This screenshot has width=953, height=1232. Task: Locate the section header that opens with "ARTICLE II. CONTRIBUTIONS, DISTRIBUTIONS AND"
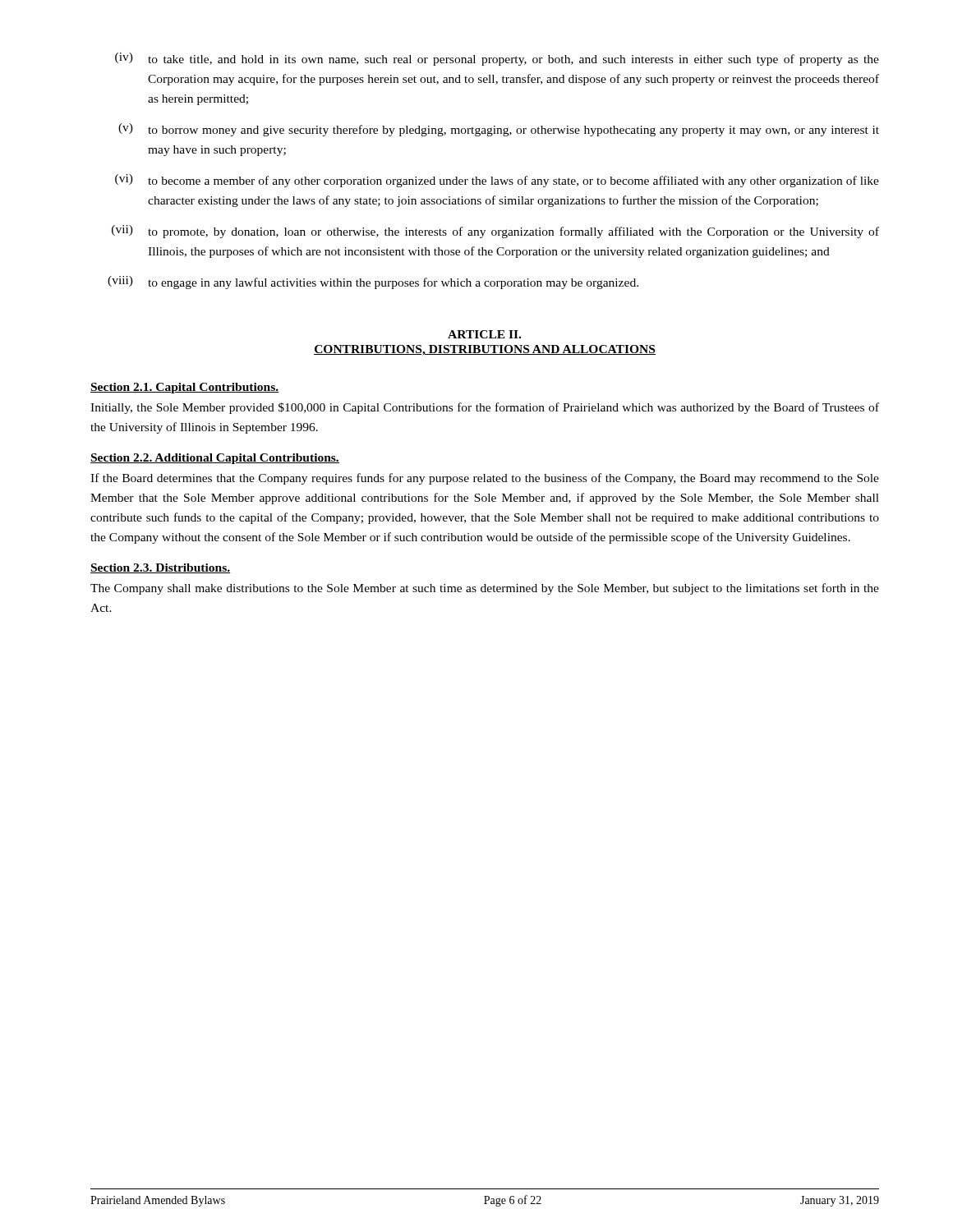pyautogui.click(x=485, y=342)
